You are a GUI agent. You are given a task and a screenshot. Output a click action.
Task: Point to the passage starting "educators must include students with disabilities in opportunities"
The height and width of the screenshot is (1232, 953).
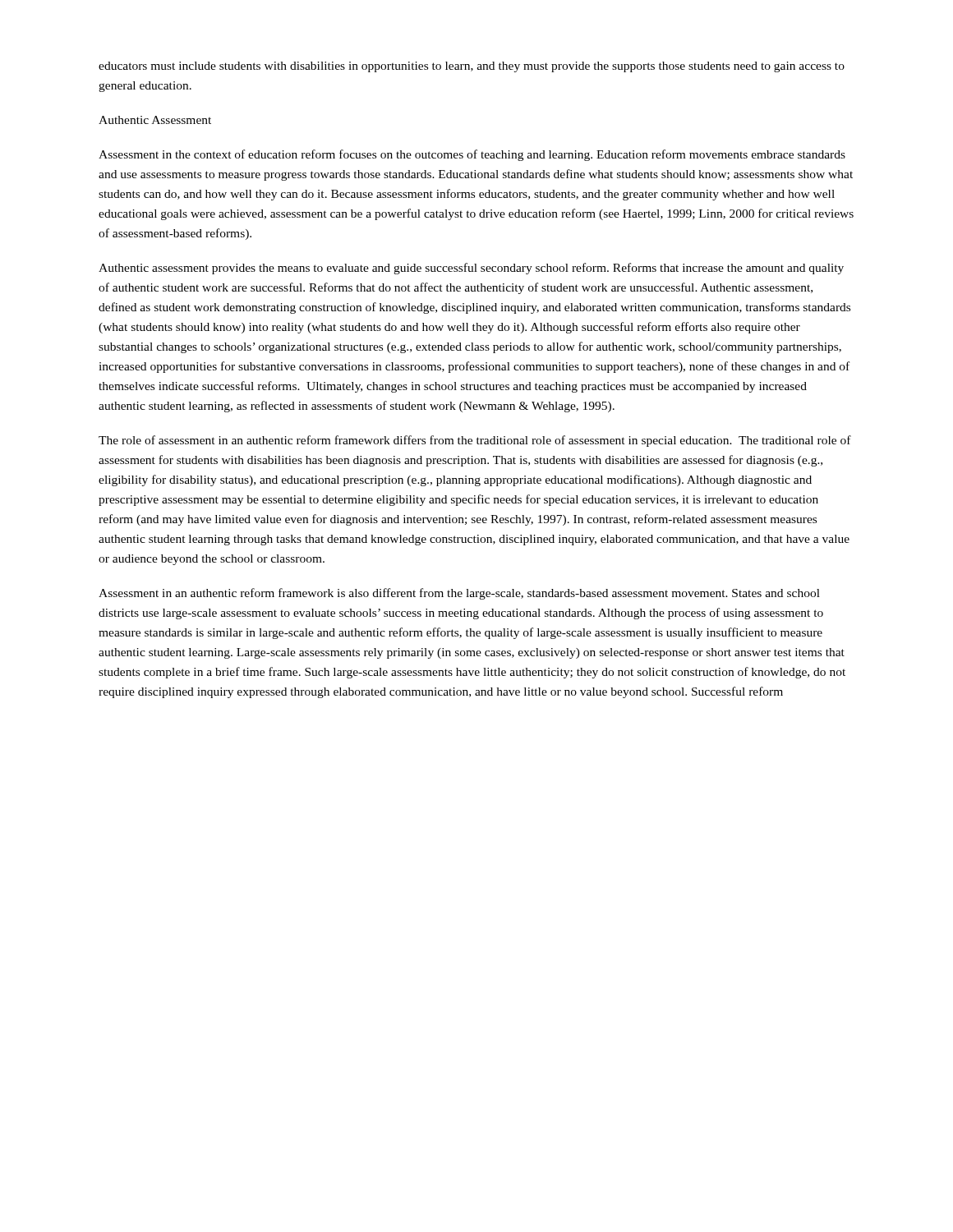tap(471, 75)
